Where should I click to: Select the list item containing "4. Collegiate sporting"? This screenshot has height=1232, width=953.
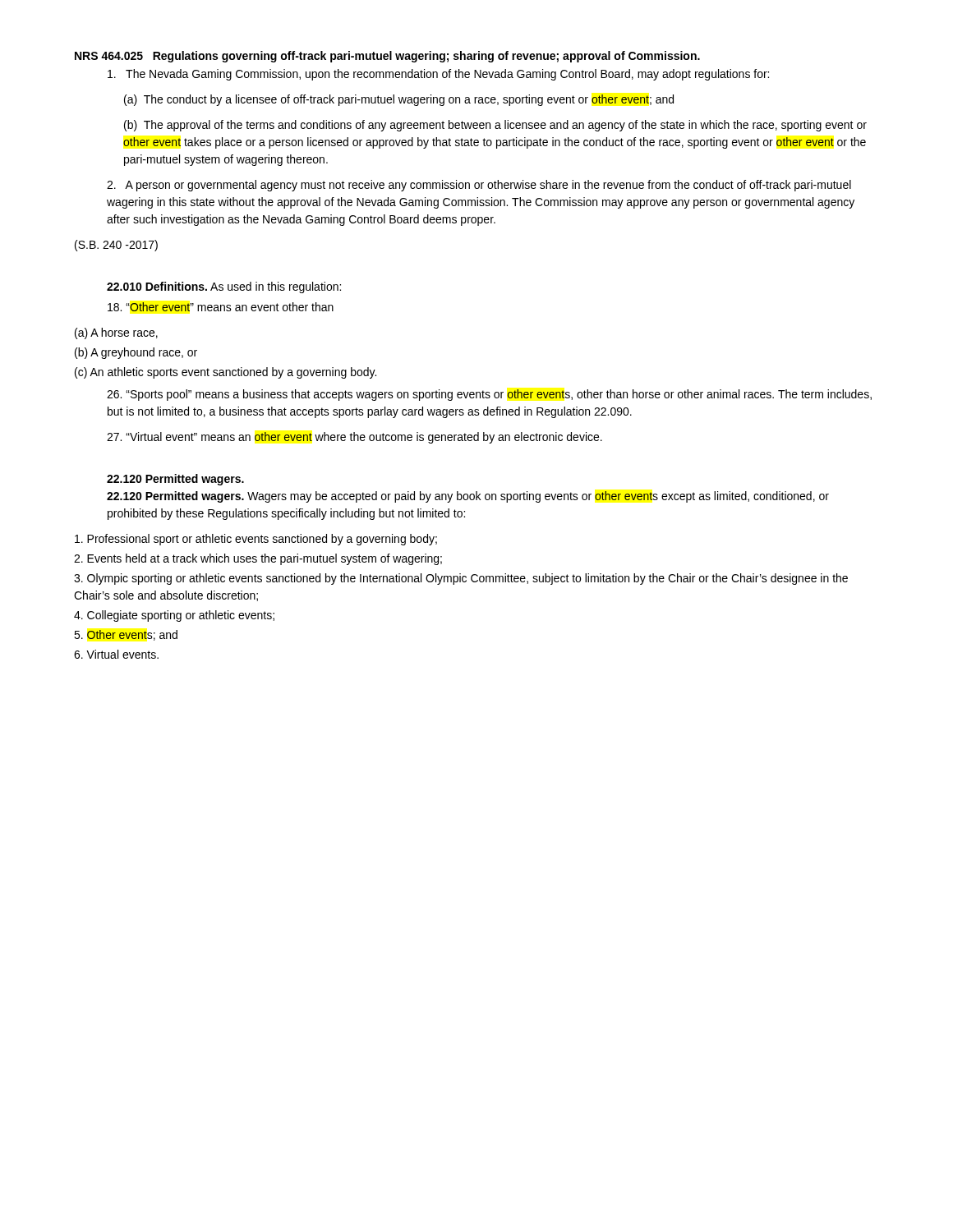(174, 616)
